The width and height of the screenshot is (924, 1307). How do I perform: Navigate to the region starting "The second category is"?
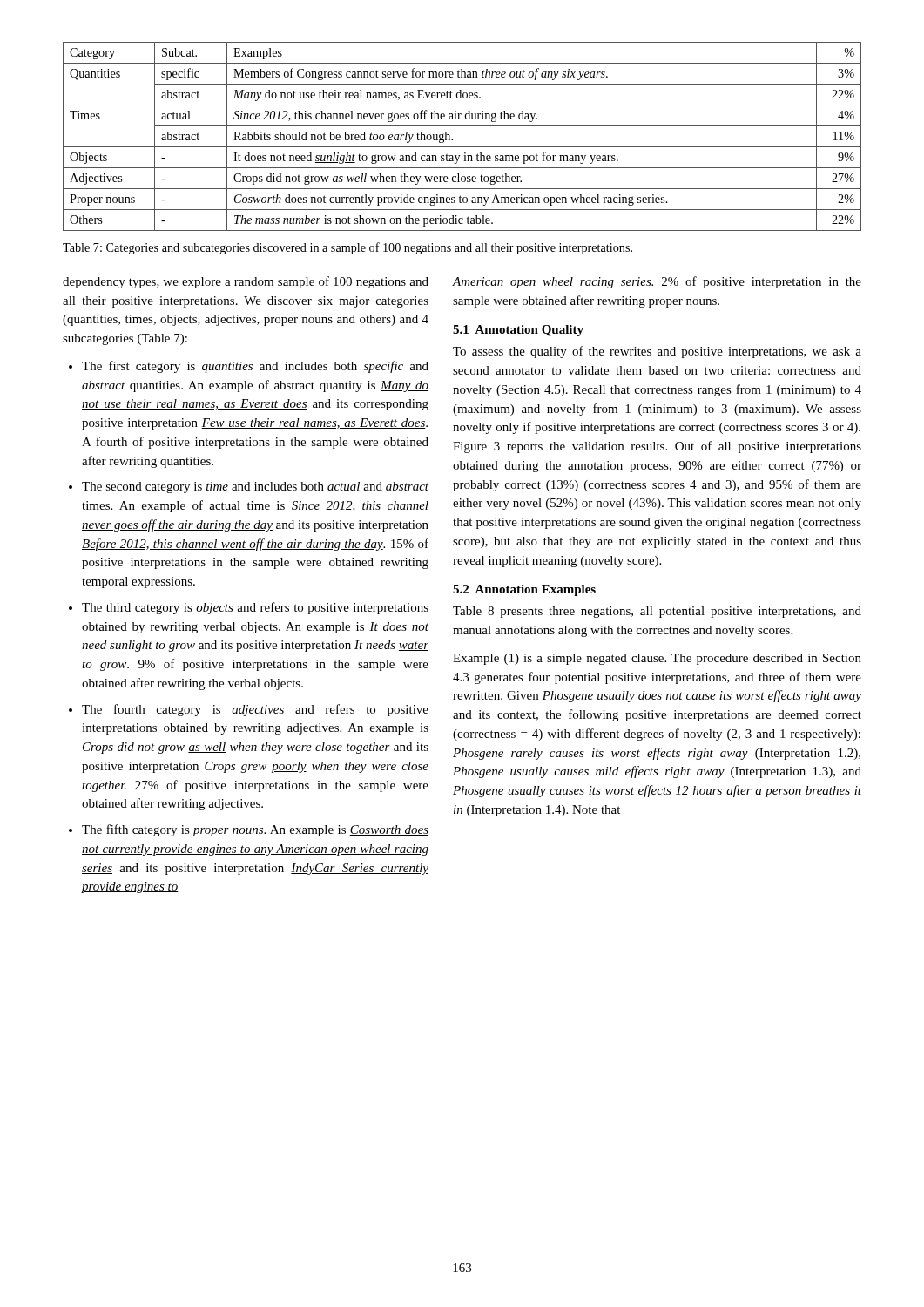tap(255, 534)
